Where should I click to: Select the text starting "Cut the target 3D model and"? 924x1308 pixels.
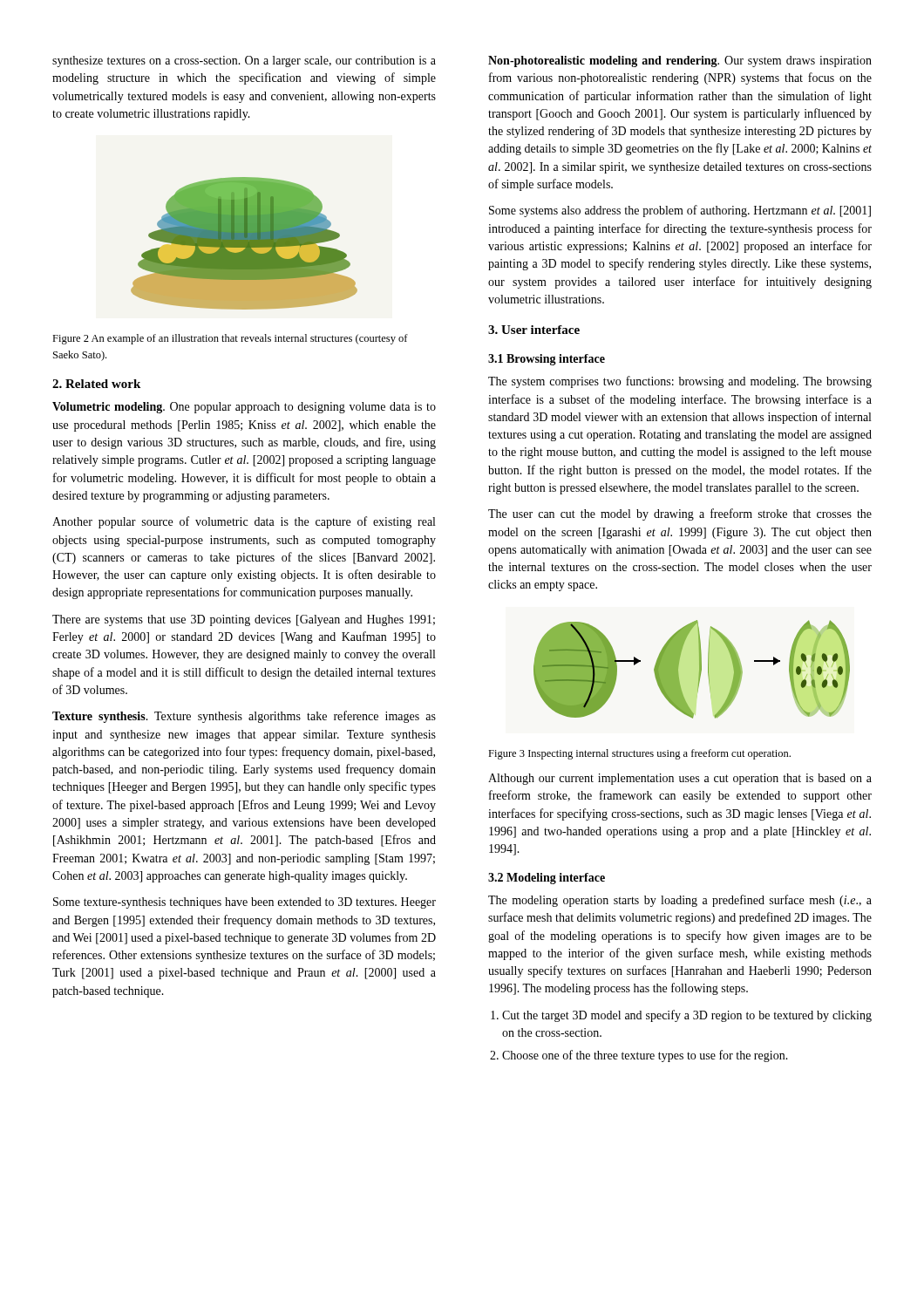687,1016
